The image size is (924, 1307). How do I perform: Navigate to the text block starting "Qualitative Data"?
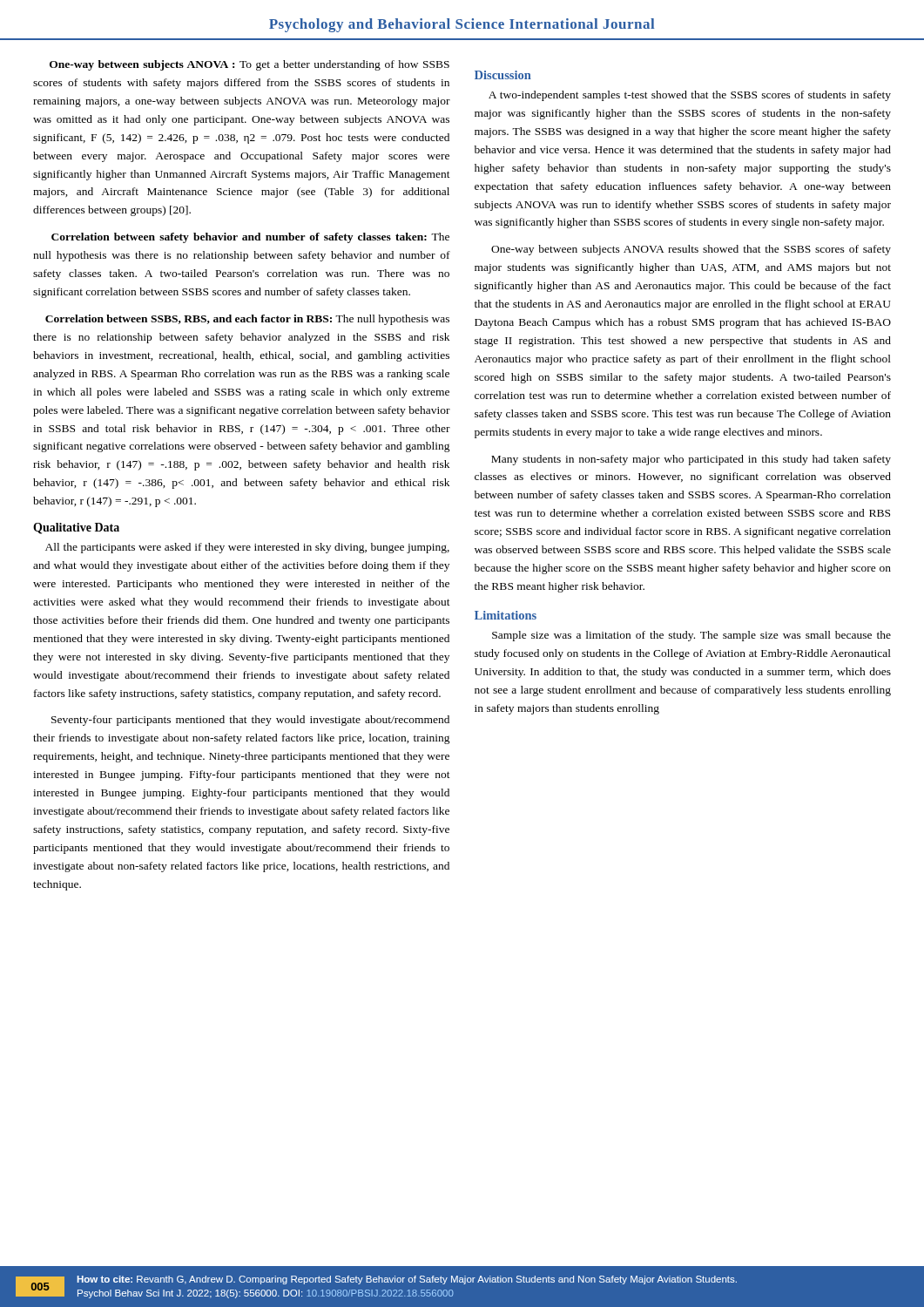pyautogui.click(x=76, y=528)
